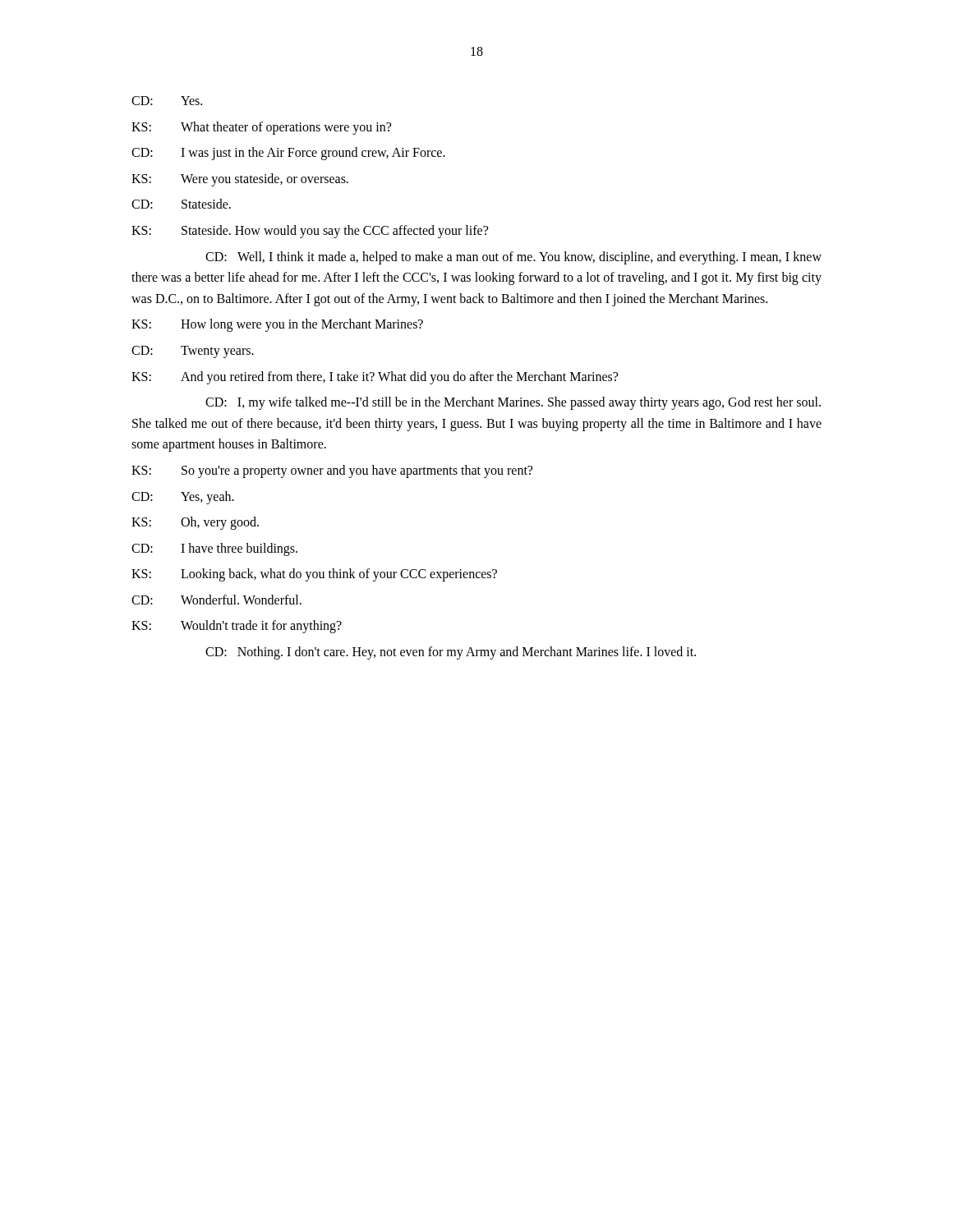Where is the passage that starts "KS: And you"?
Screen dimensions: 1232x953
(476, 376)
